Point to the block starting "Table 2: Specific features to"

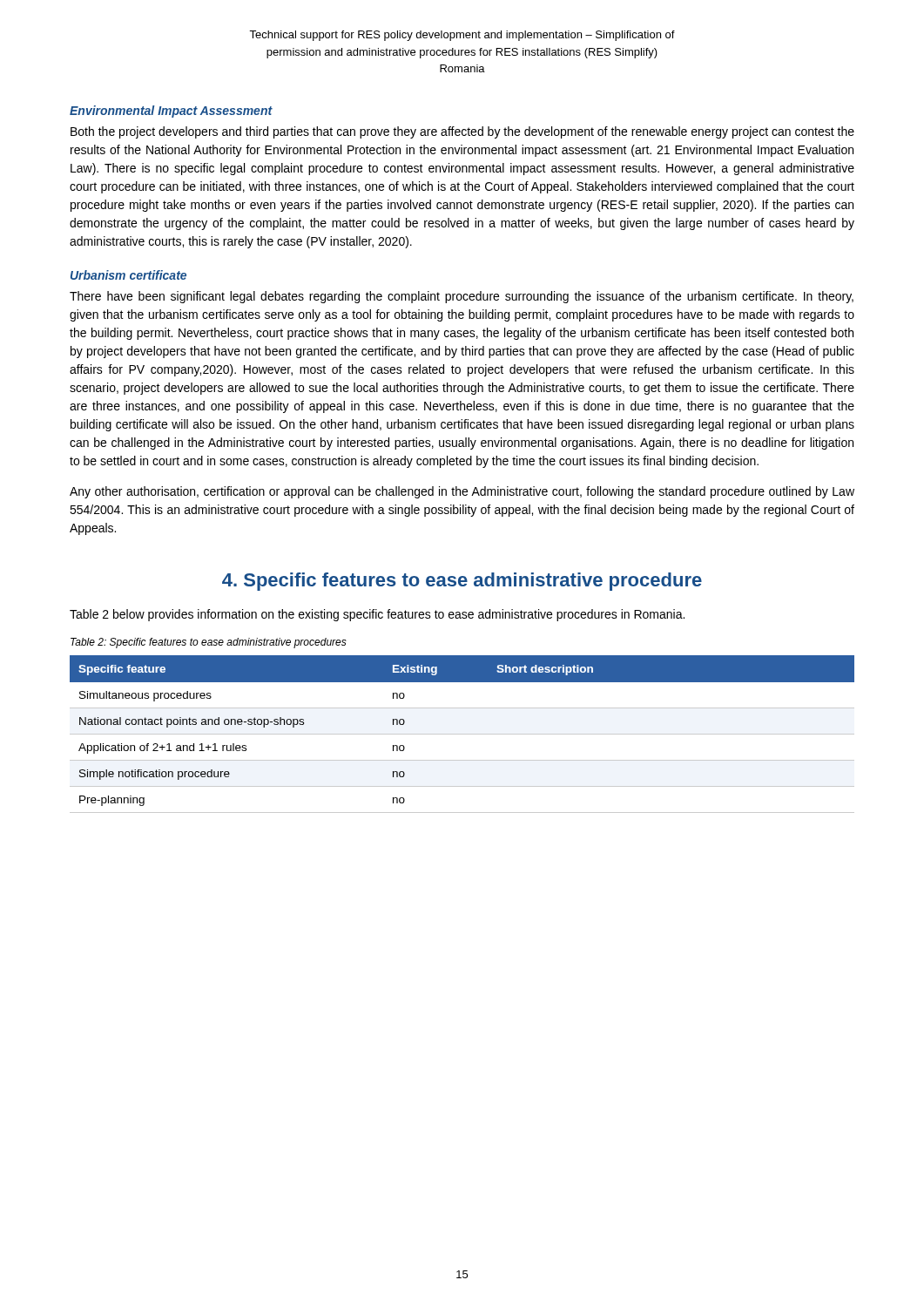[208, 642]
